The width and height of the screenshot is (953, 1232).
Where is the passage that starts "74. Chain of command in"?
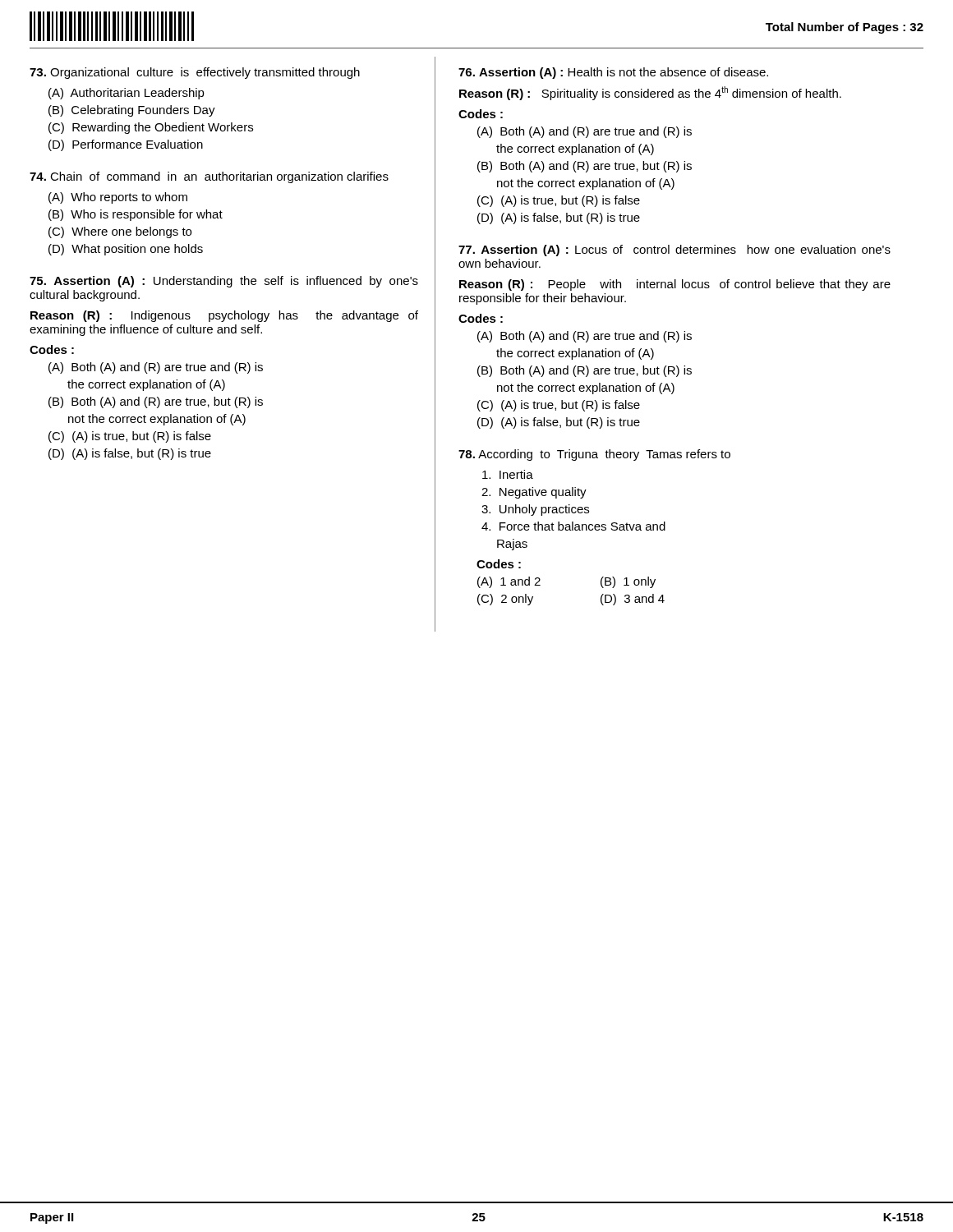pyautogui.click(x=224, y=212)
